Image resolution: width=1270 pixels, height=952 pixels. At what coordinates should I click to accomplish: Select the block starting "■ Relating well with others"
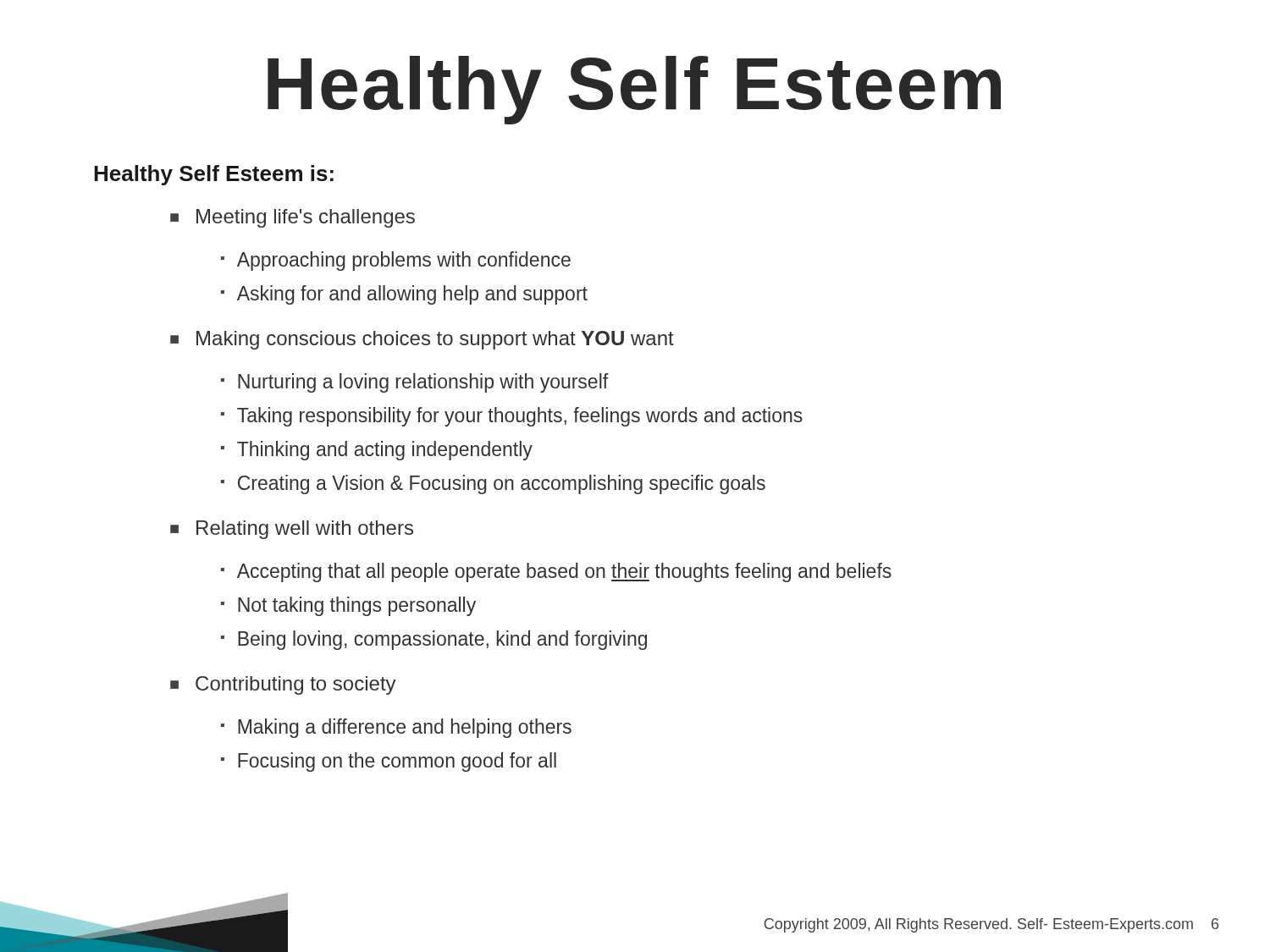(x=292, y=528)
